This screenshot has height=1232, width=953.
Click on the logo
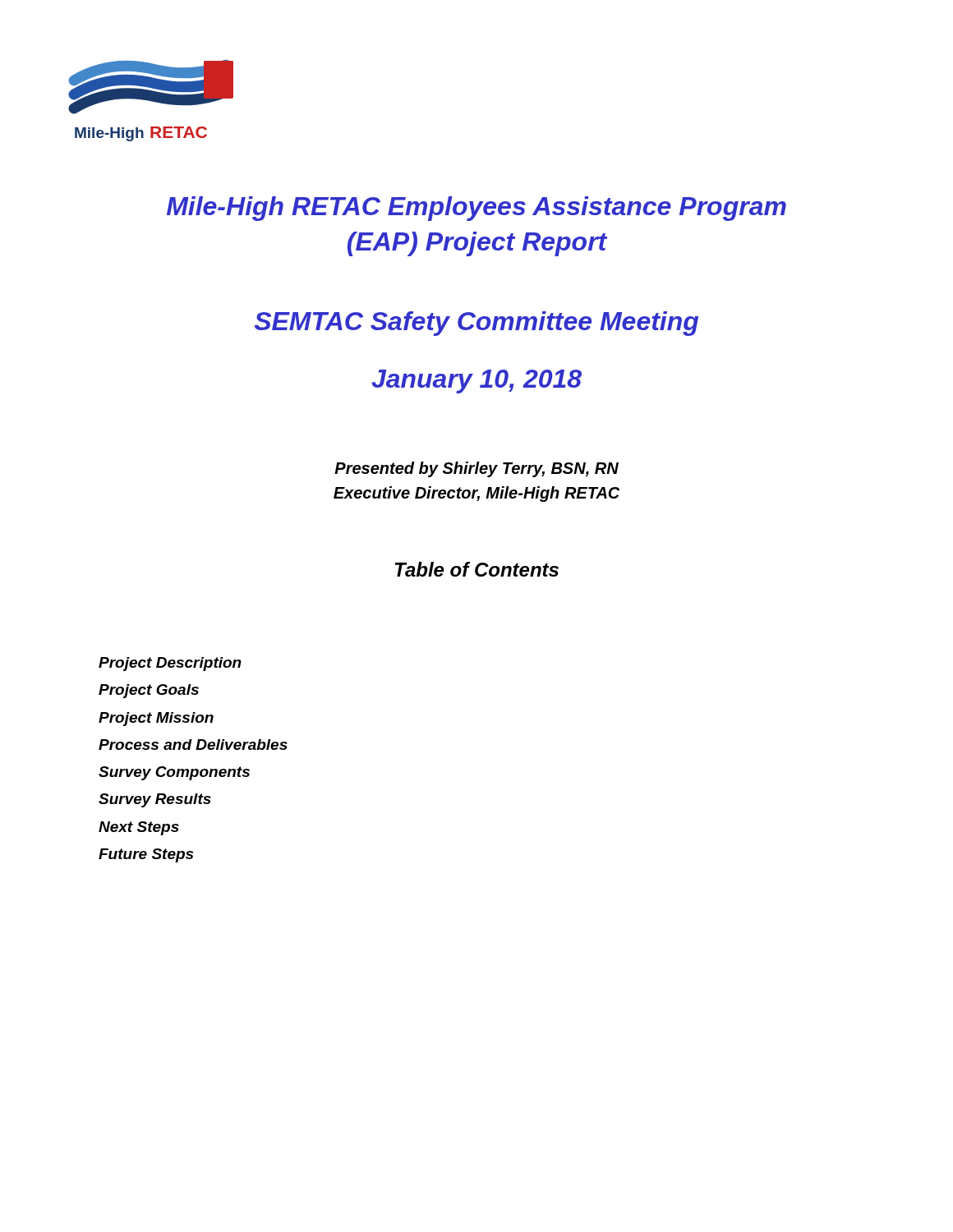click(x=156, y=99)
